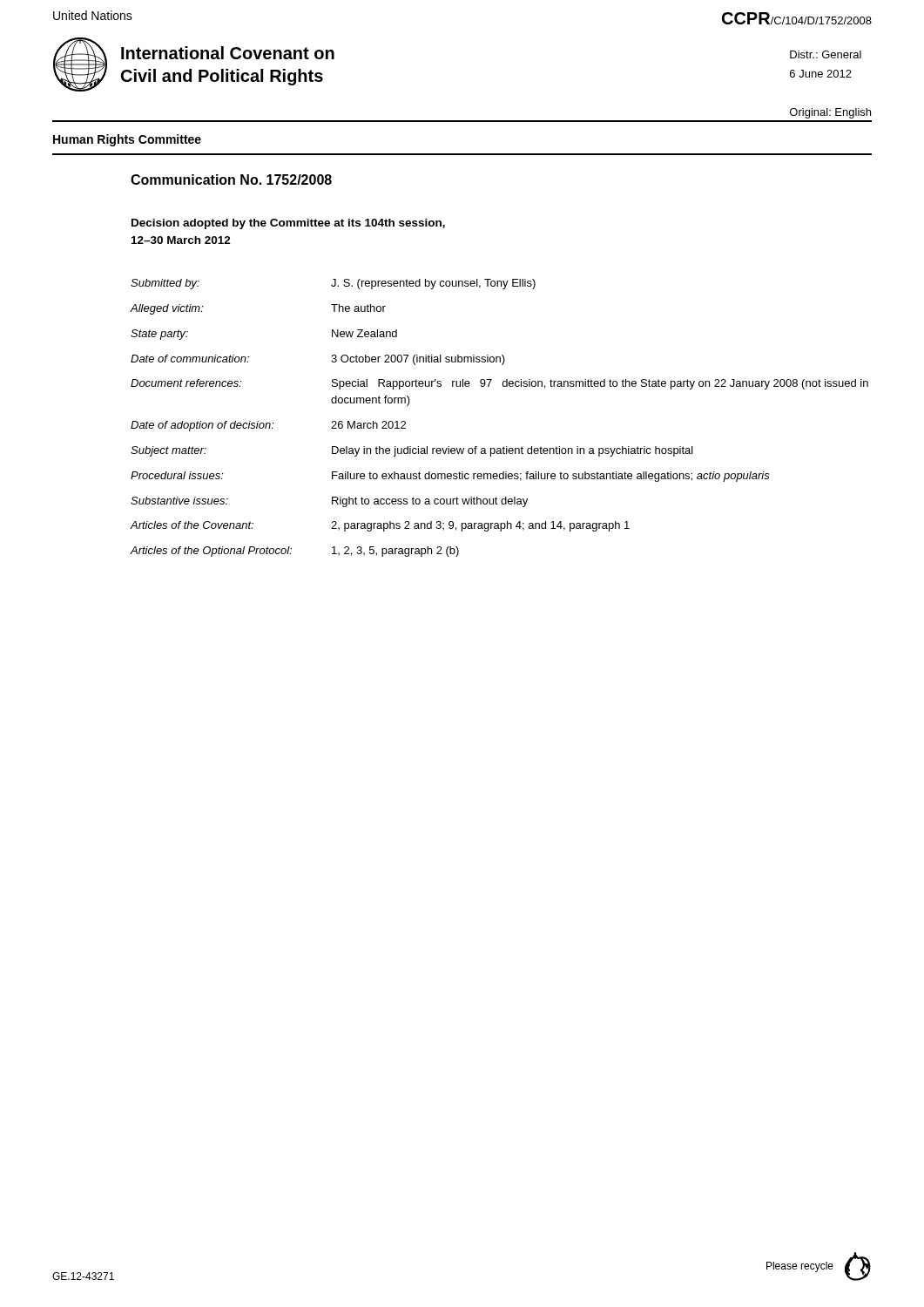
Task: Locate the table with the text "Submitted by: J. S. (represented"
Action: tap(501, 422)
